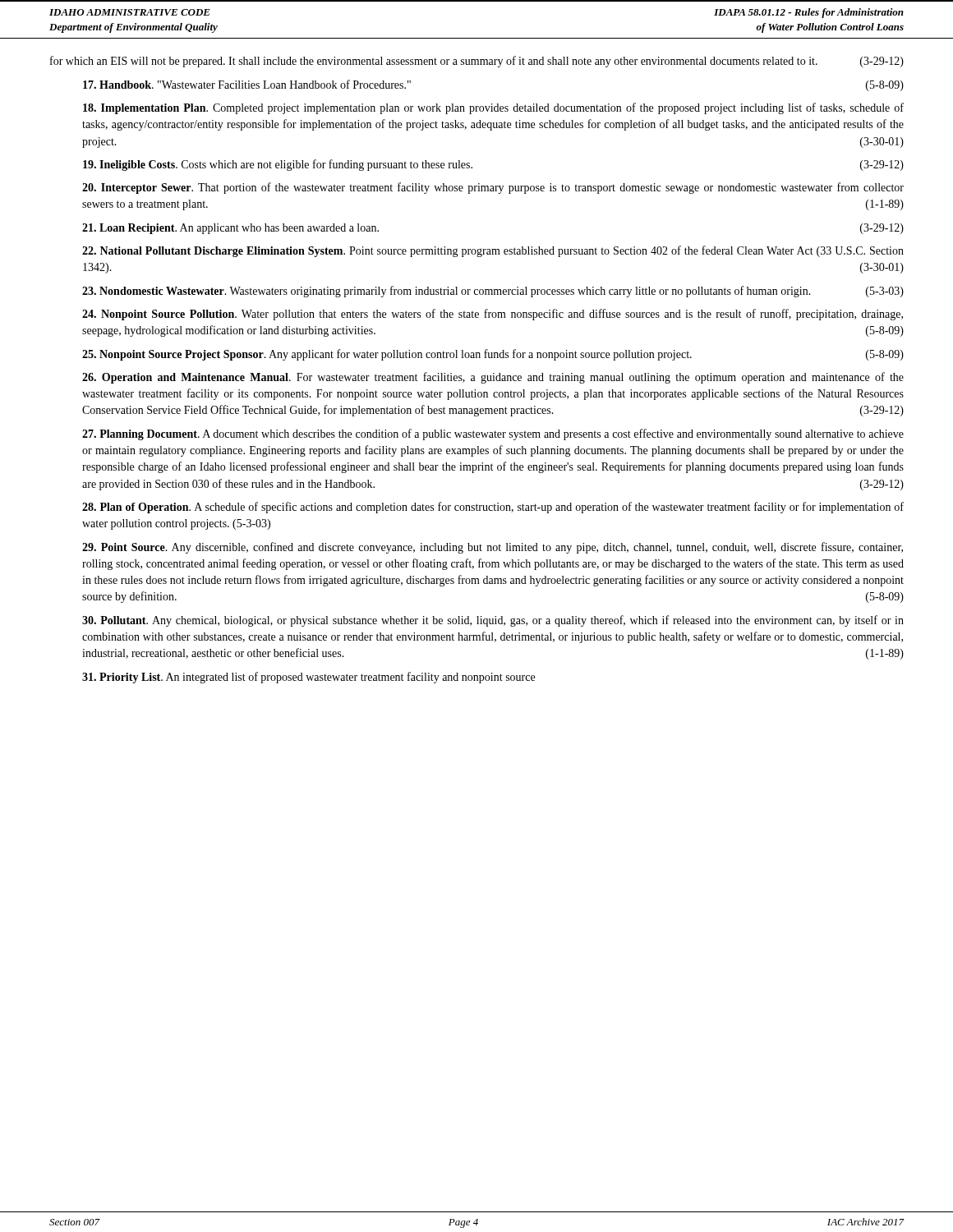Select the list item containing "21. Loan Recipient. An applicant"
This screenshot has height=1232, width=953.
[229, 229]
